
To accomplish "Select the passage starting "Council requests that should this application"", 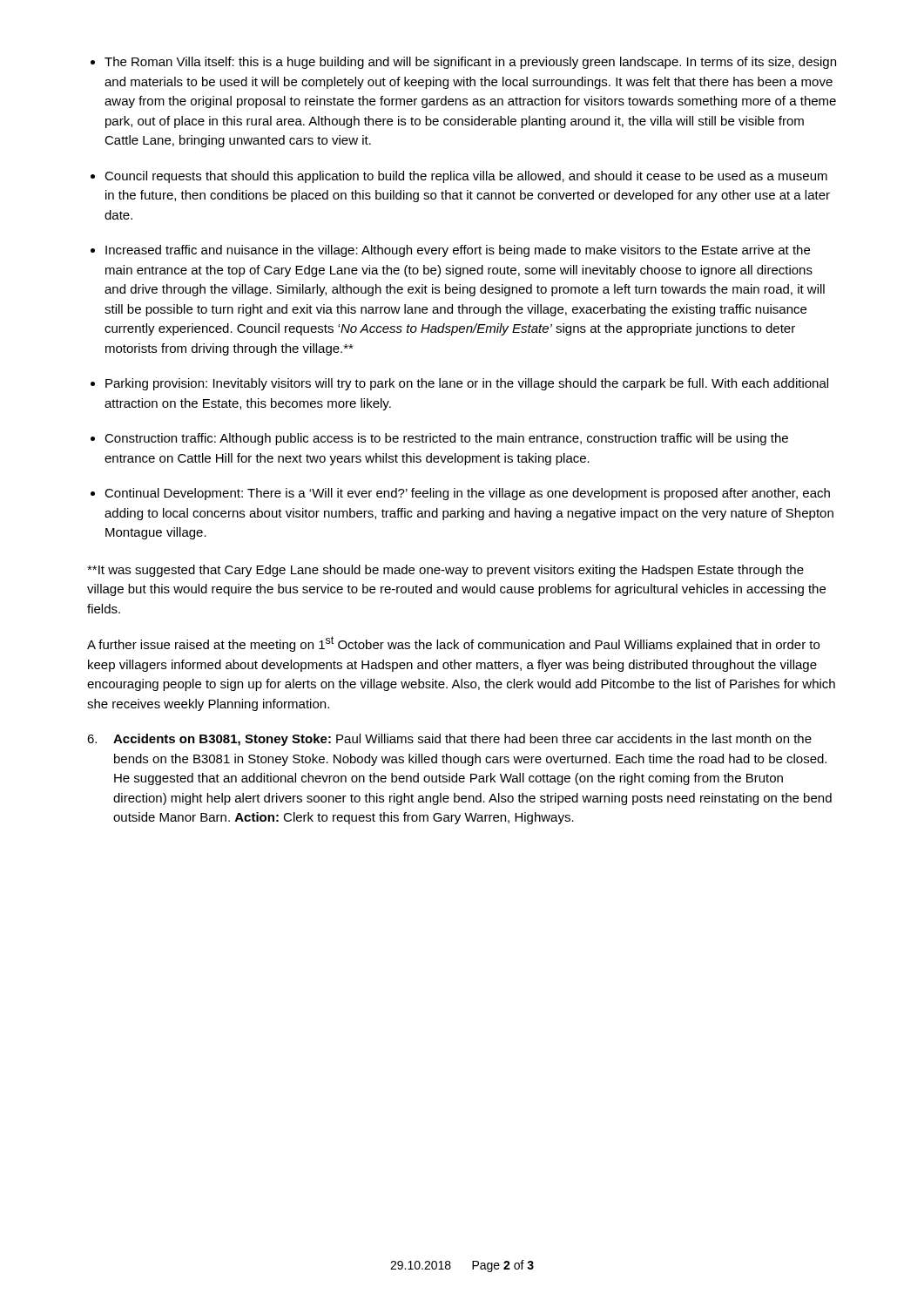I will click(x=471, y=195).
